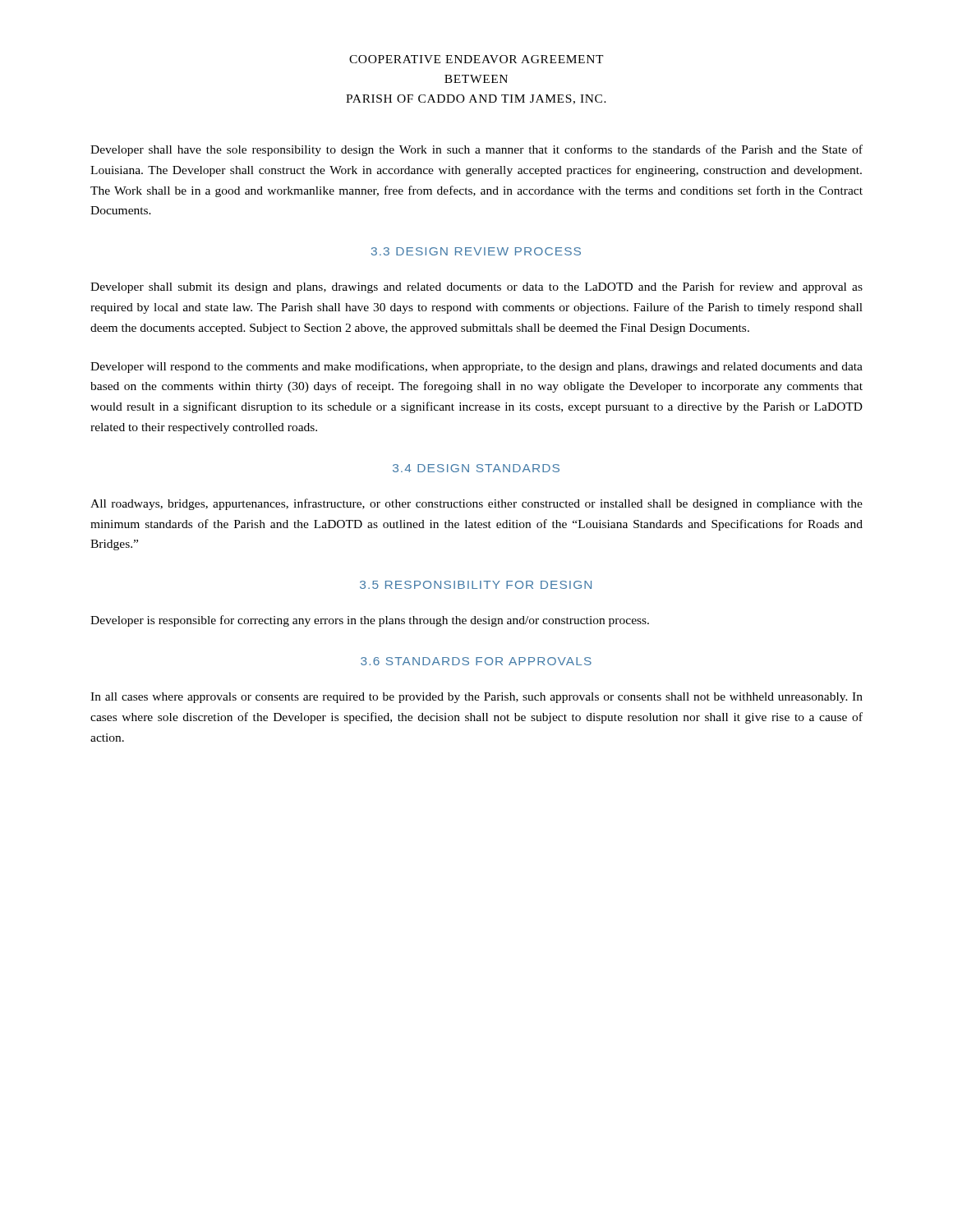The width and height of the screenshot is (953, 1232).
Task: Locate the section header with the text "3.5 RESPONSIBILITY FOR DESIGN"
Action: click(476, 585)
